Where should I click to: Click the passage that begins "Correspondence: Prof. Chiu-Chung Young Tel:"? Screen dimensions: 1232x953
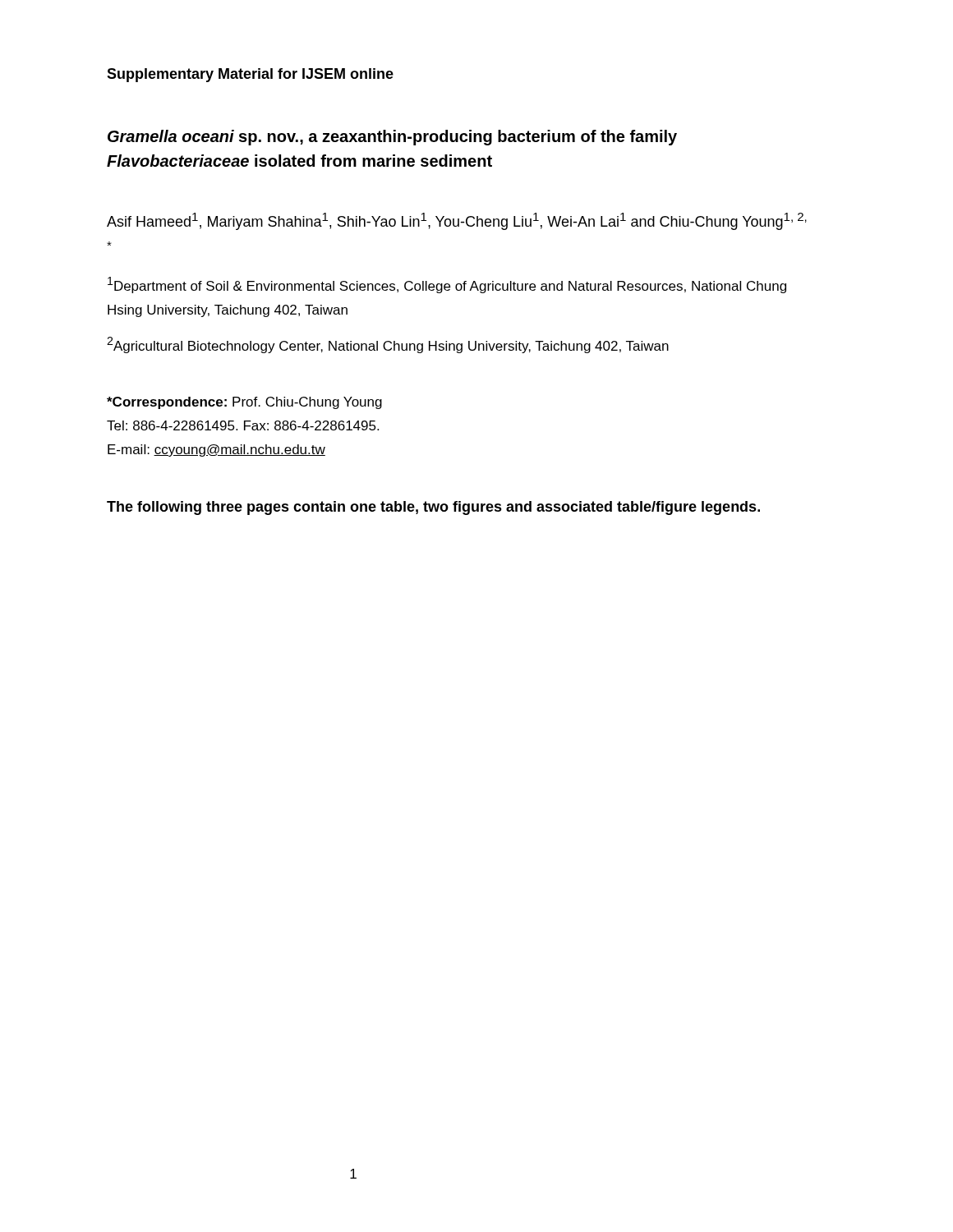click(x=245, y=426)
